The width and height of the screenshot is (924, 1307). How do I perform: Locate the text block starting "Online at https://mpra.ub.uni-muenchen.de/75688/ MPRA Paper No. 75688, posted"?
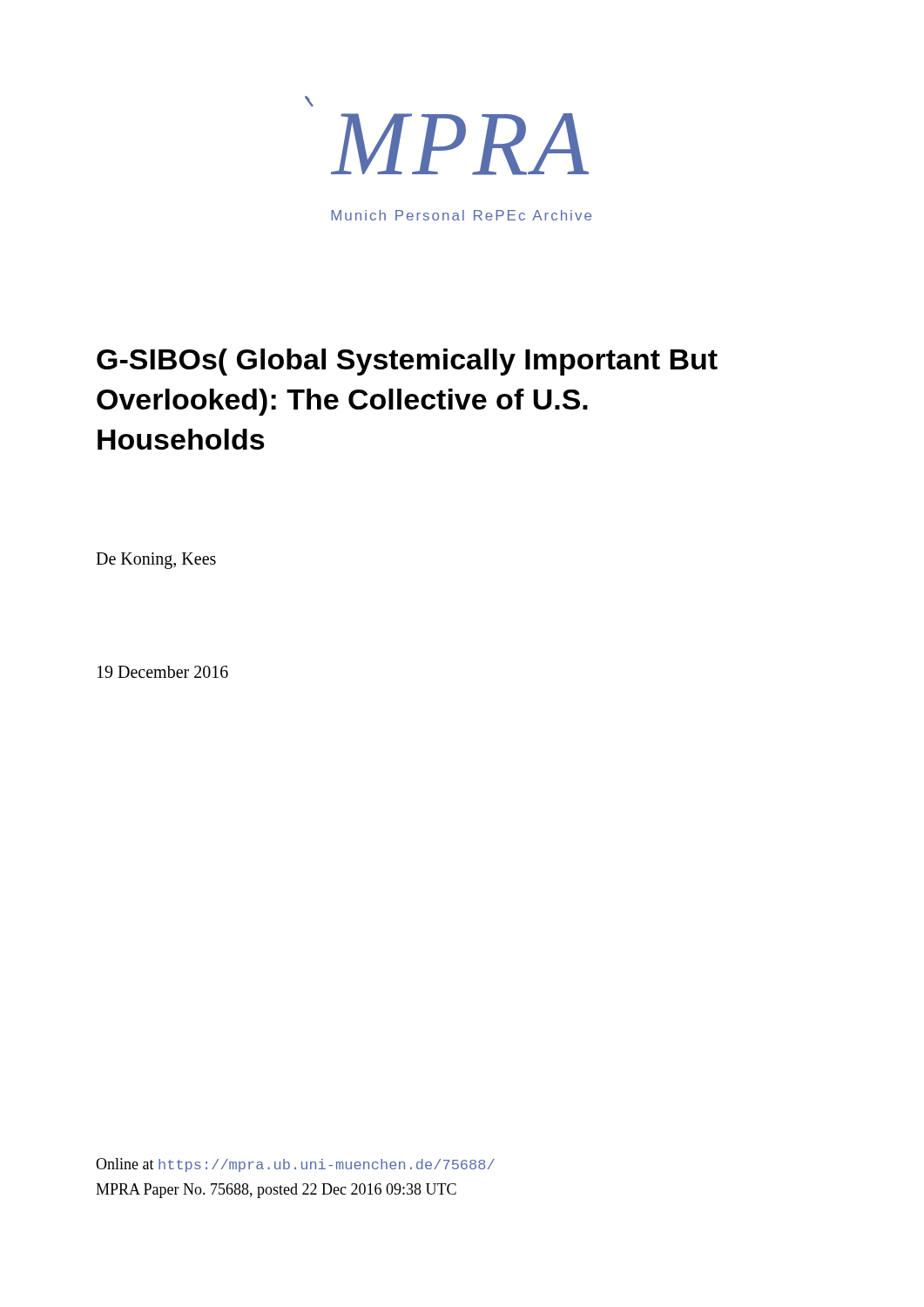click(422, 1177)
